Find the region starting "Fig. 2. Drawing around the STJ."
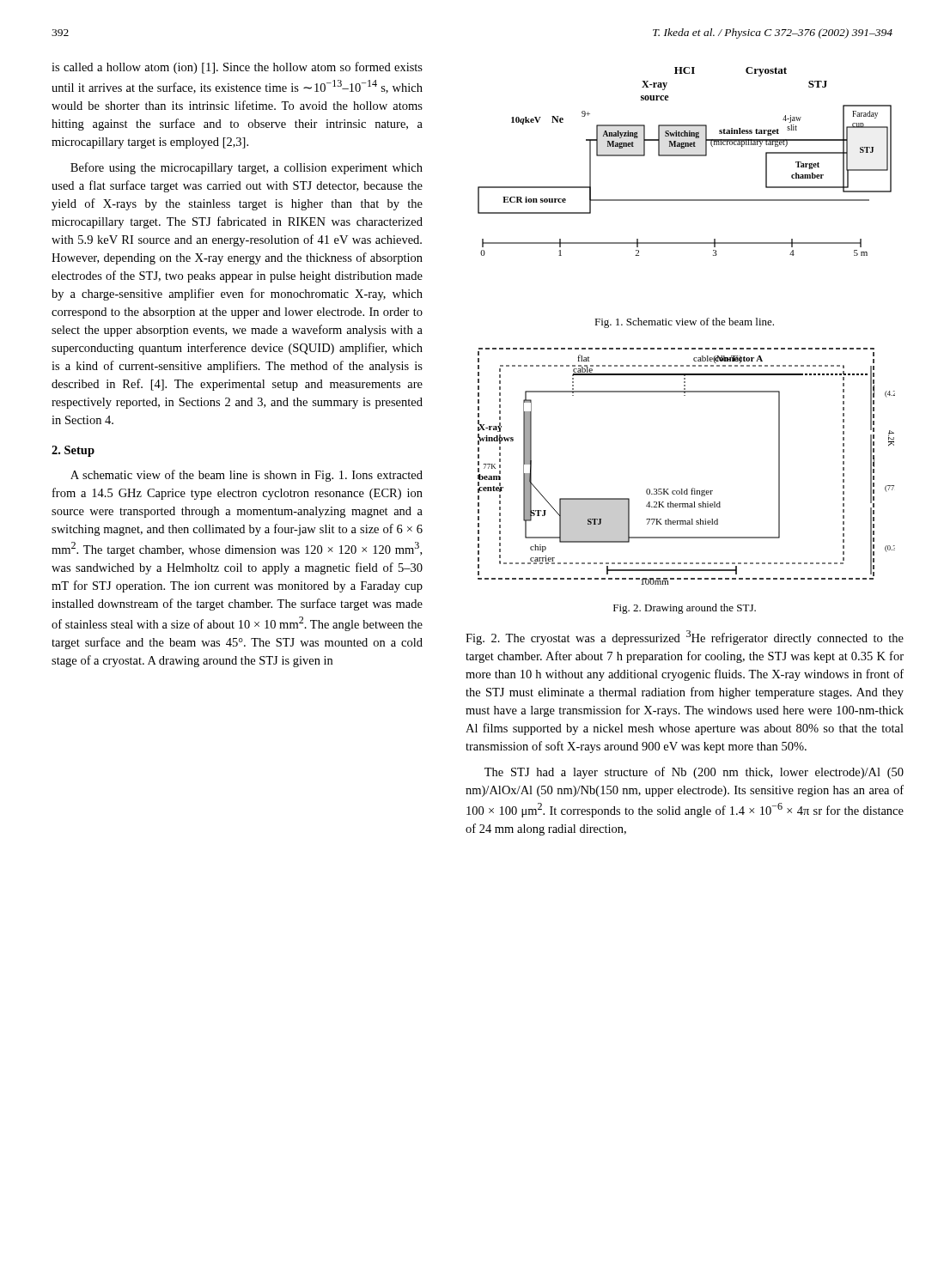The image size is (944, 1288). (x=685, y=607)
